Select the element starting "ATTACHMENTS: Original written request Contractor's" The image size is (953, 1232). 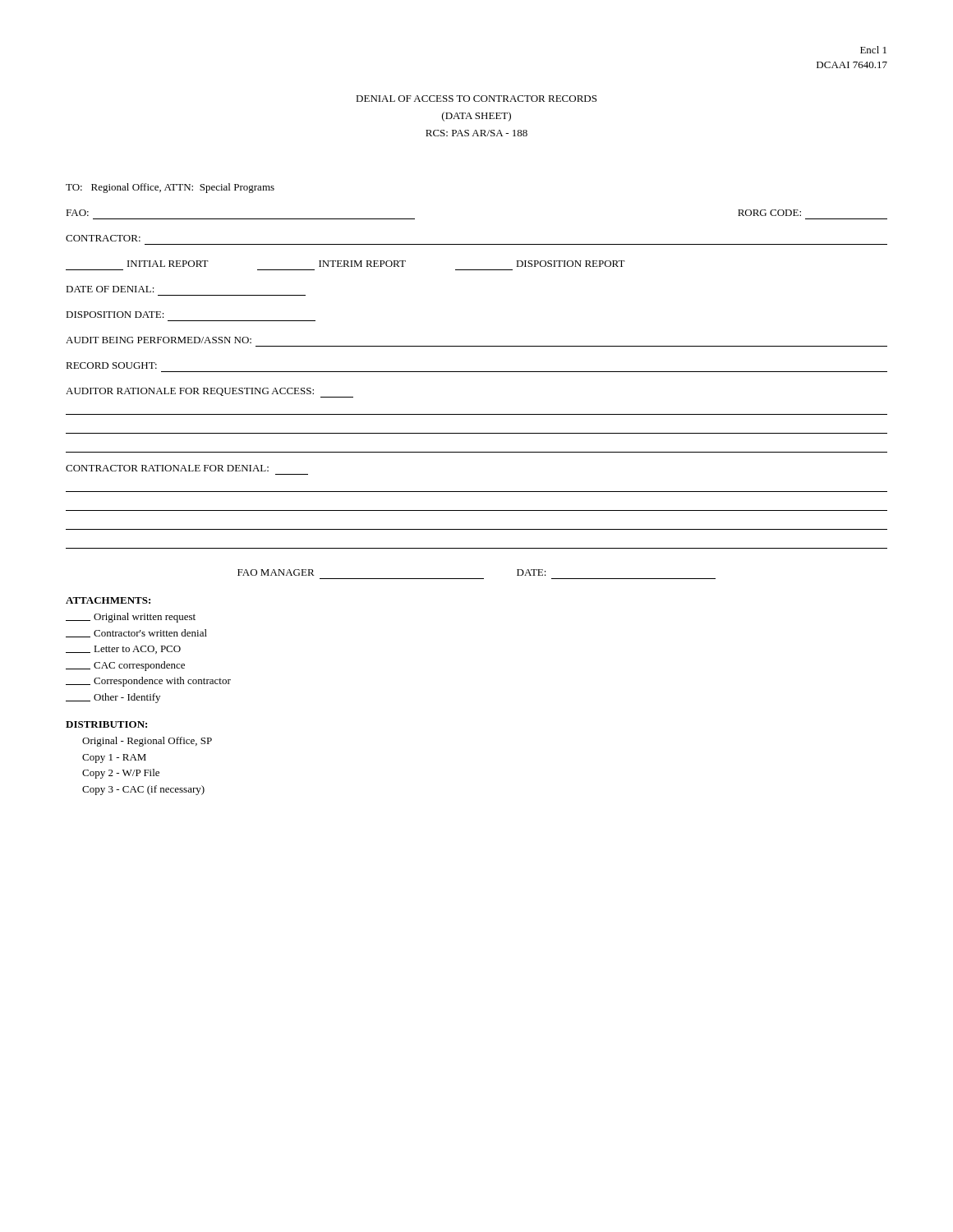click(108, 600)
